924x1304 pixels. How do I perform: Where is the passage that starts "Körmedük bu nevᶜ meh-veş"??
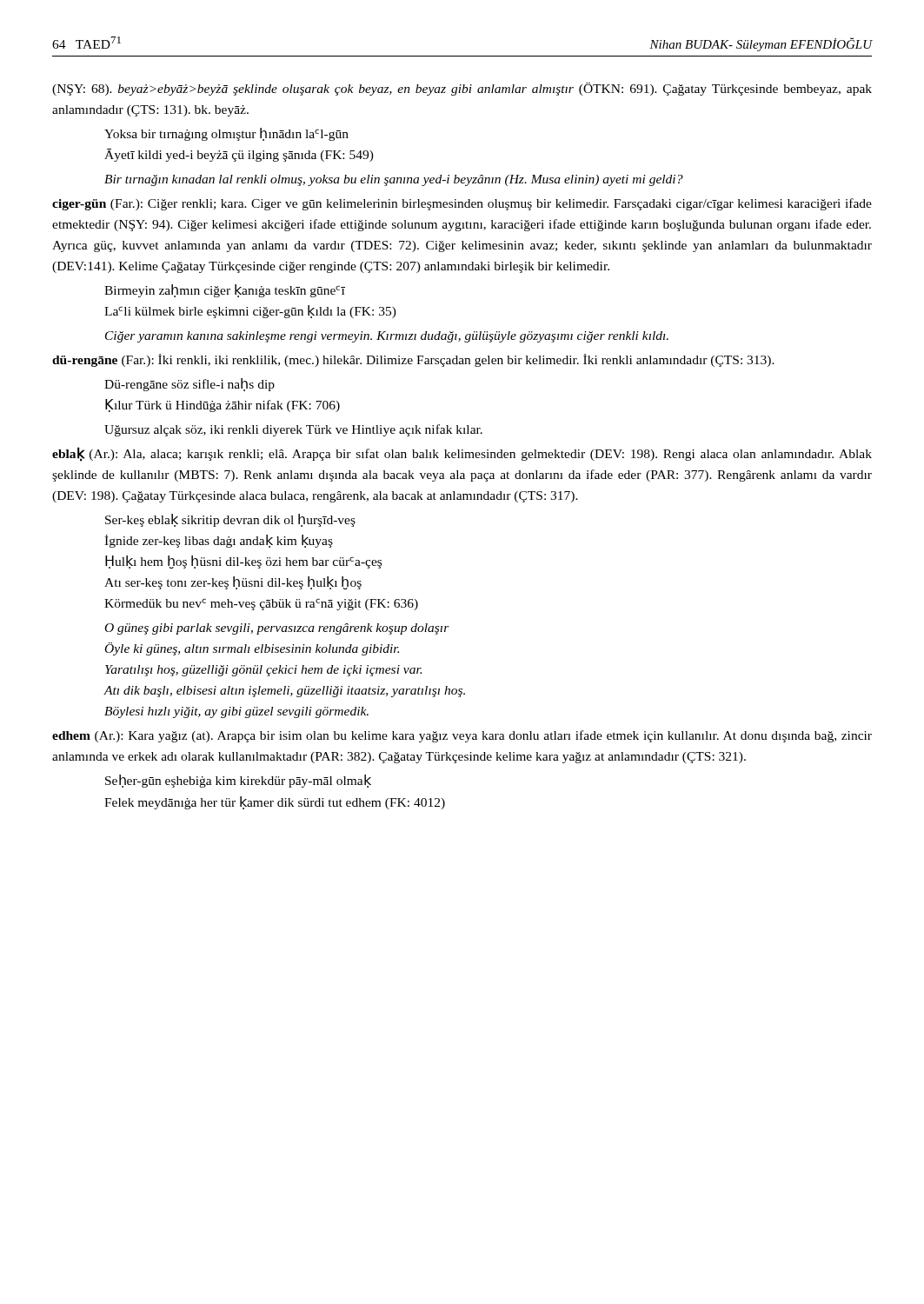(261, 603)
